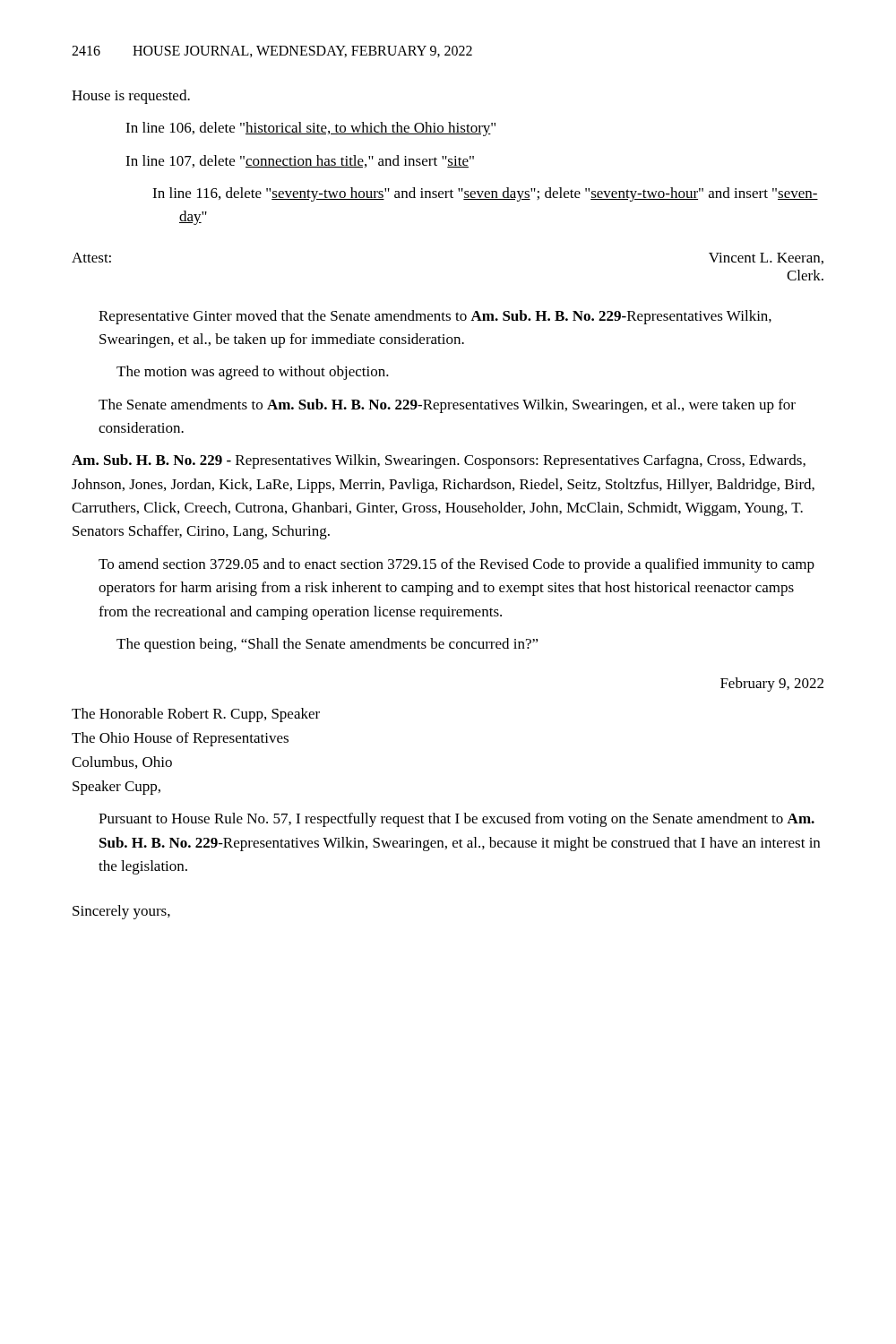The height and width of the screenshot is (1344, 896).
Task: Click the passage that begins "The question being,"
Action: [328, 644]
